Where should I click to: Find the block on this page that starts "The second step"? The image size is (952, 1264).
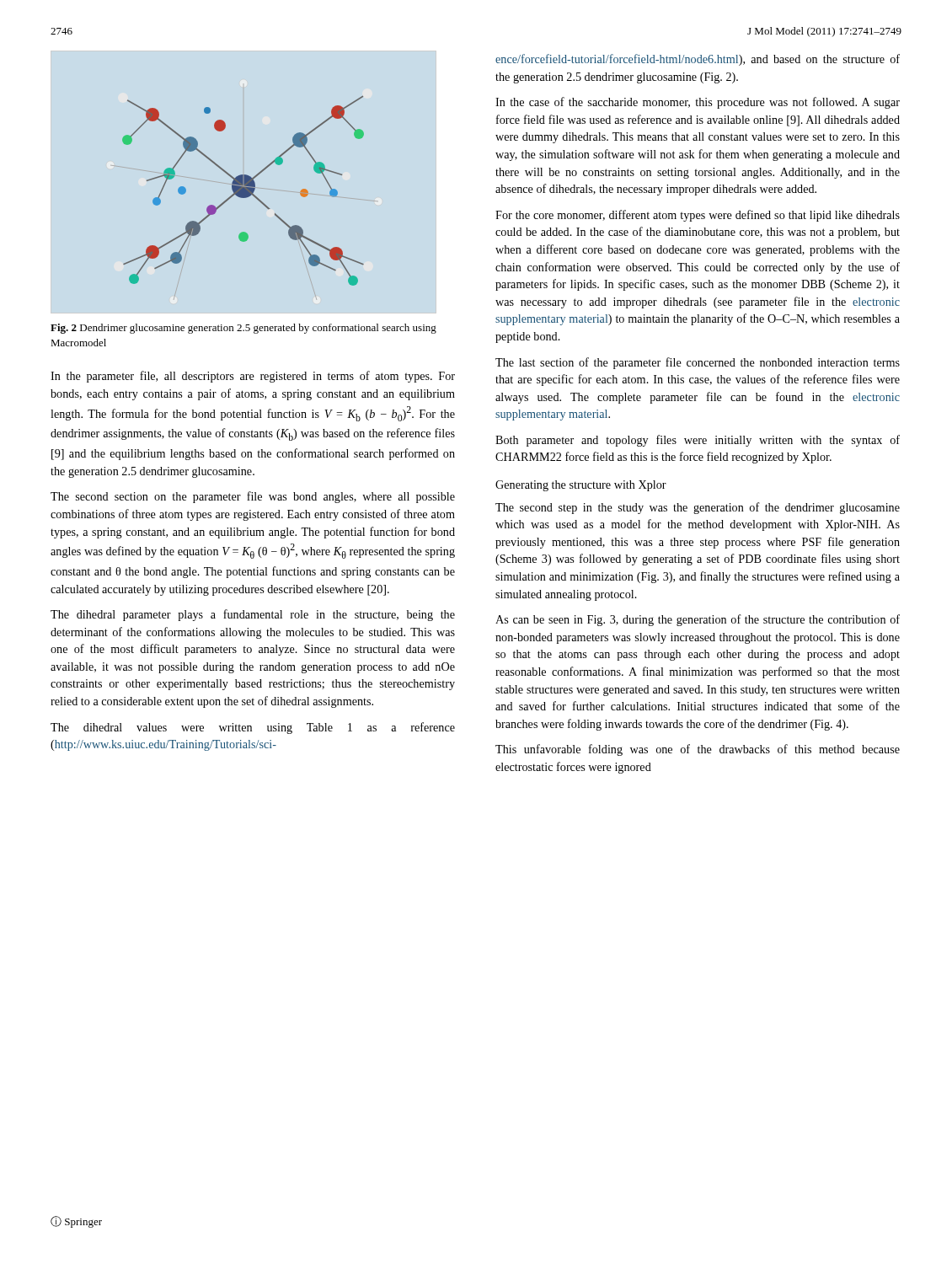[698, 550]
